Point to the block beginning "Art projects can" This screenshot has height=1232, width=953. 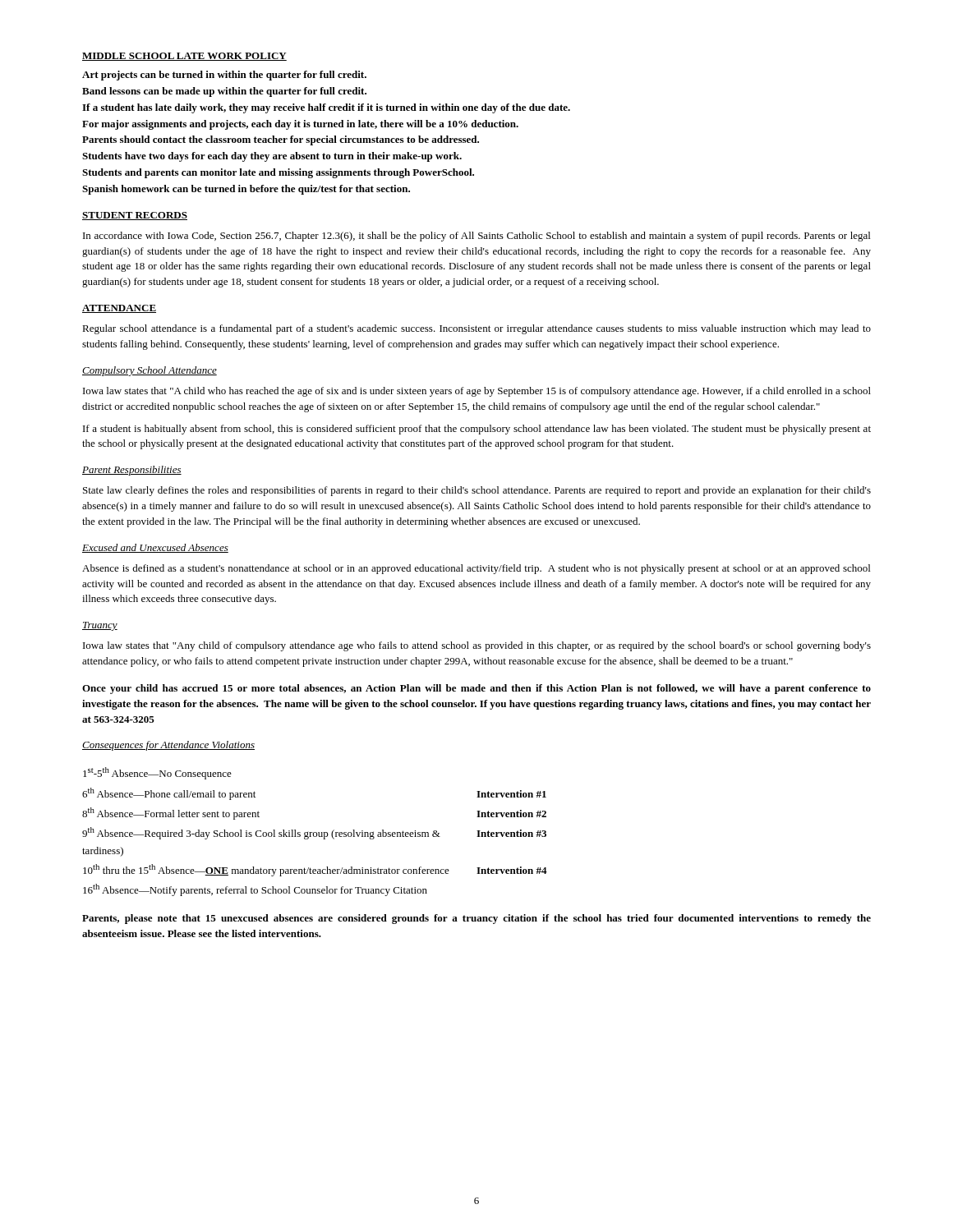tap(476, 132)
